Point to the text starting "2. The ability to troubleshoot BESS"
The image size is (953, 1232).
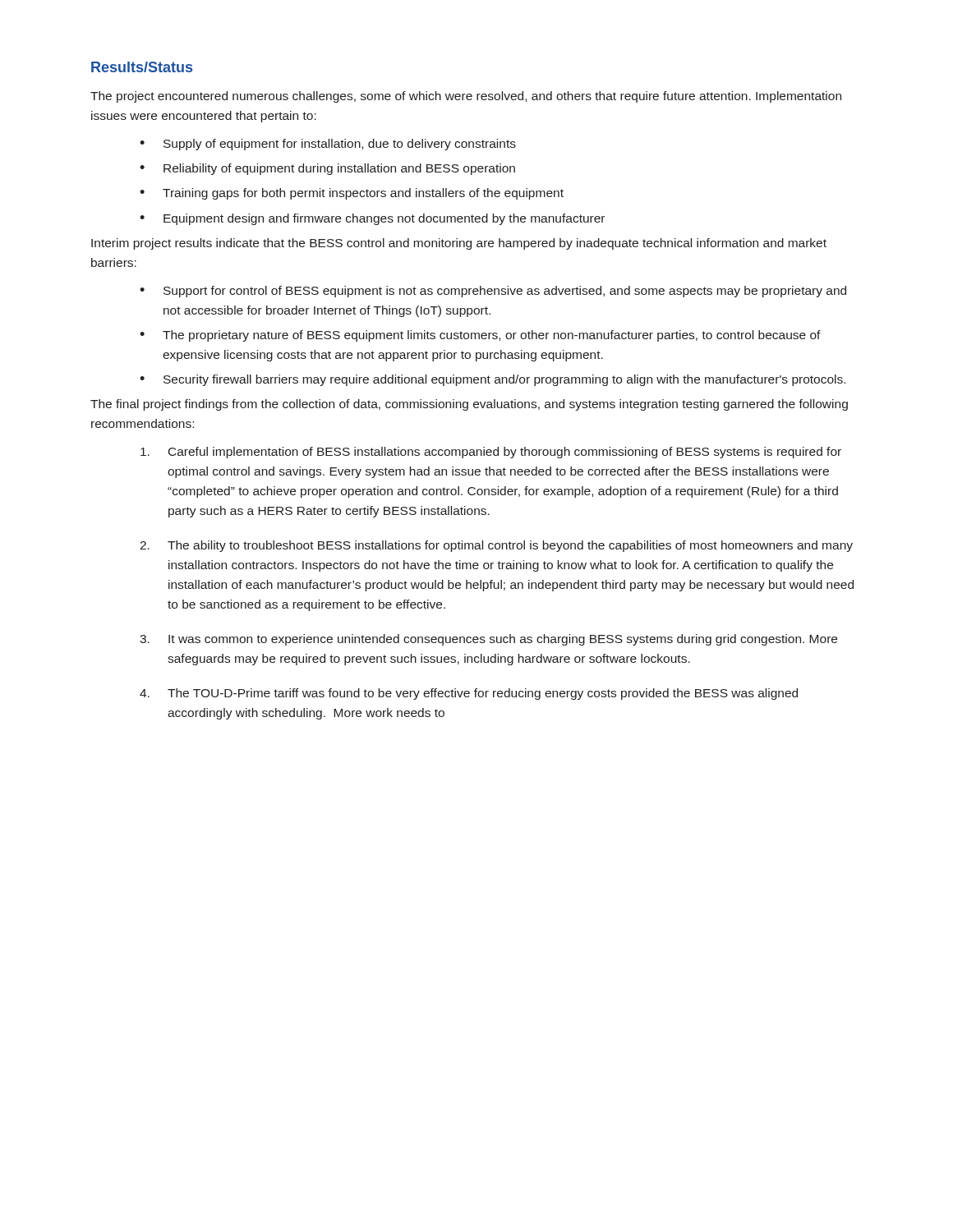[x=501, y=575]
